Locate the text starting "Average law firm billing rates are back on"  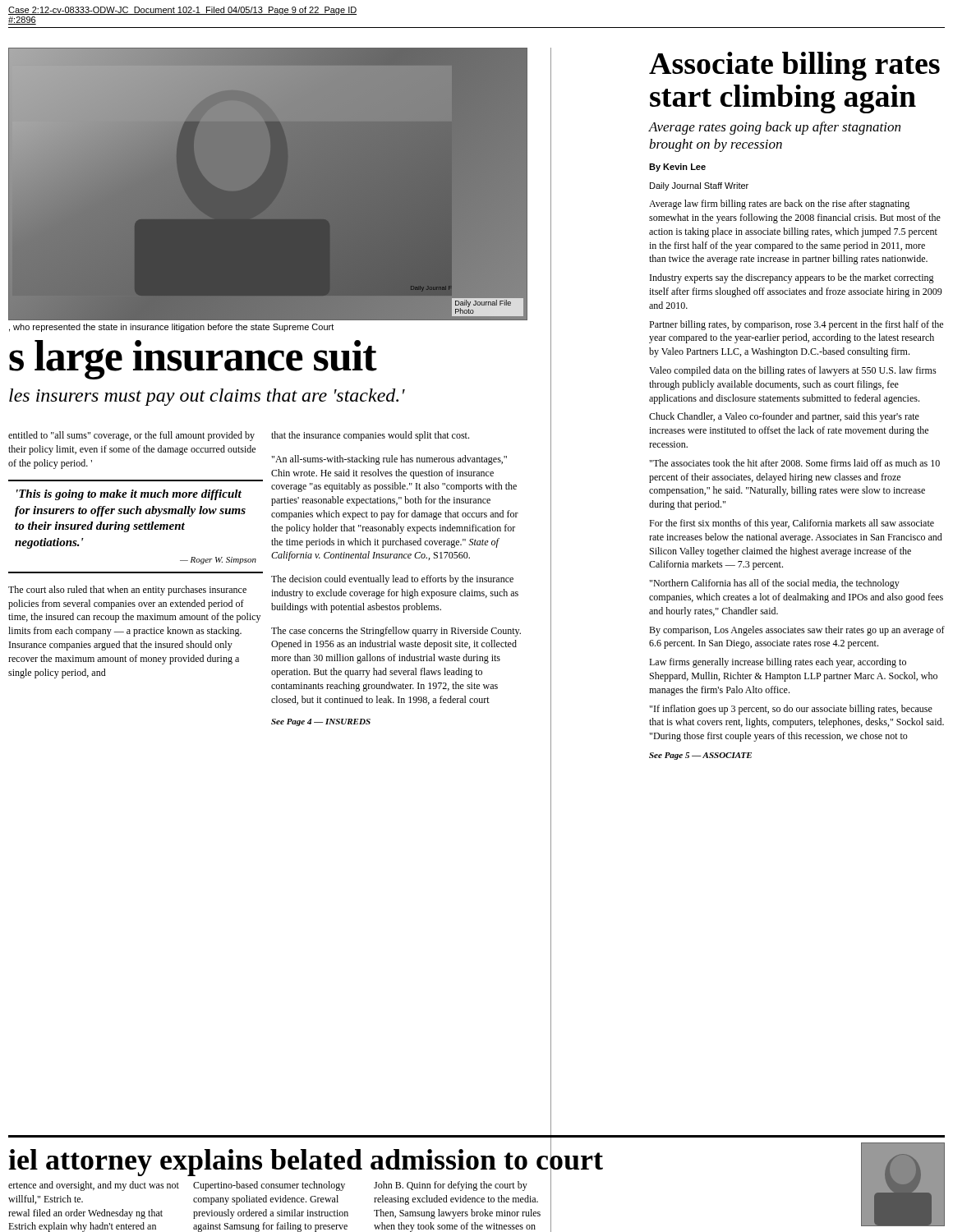[797, 470]
